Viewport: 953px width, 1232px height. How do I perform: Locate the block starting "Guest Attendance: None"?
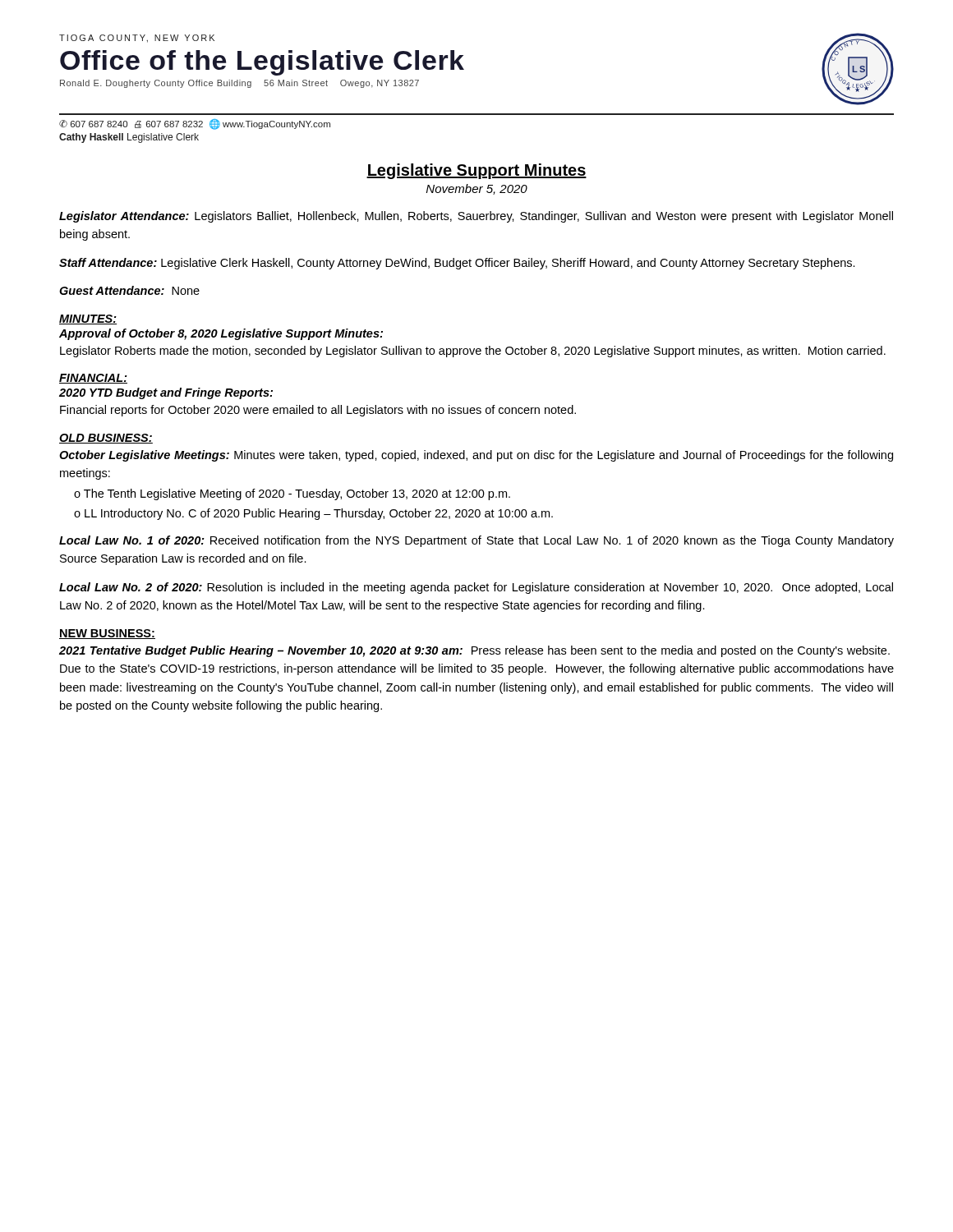tap(129, 291)
